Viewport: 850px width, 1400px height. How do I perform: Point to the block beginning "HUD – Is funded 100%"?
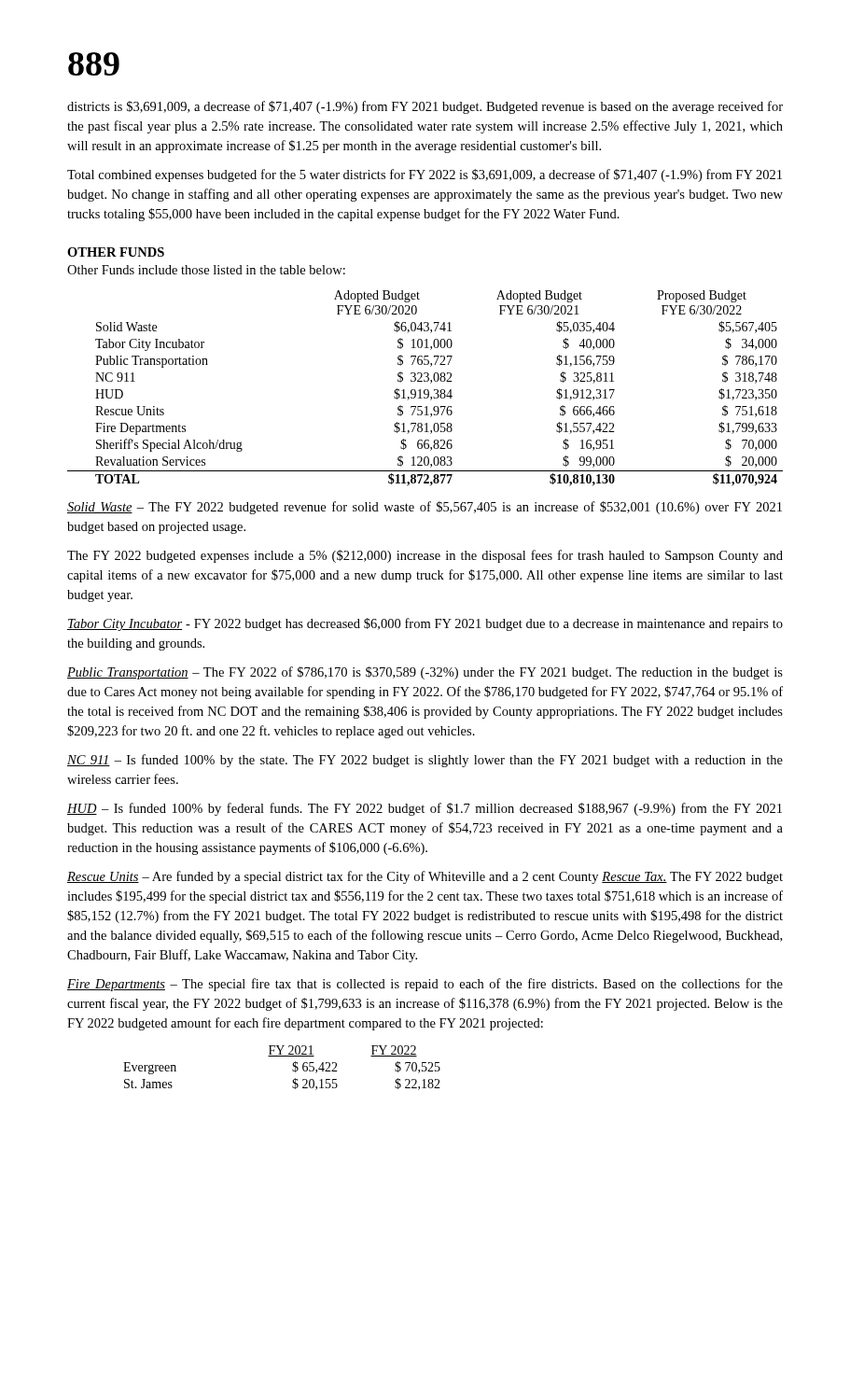point(425,828)
